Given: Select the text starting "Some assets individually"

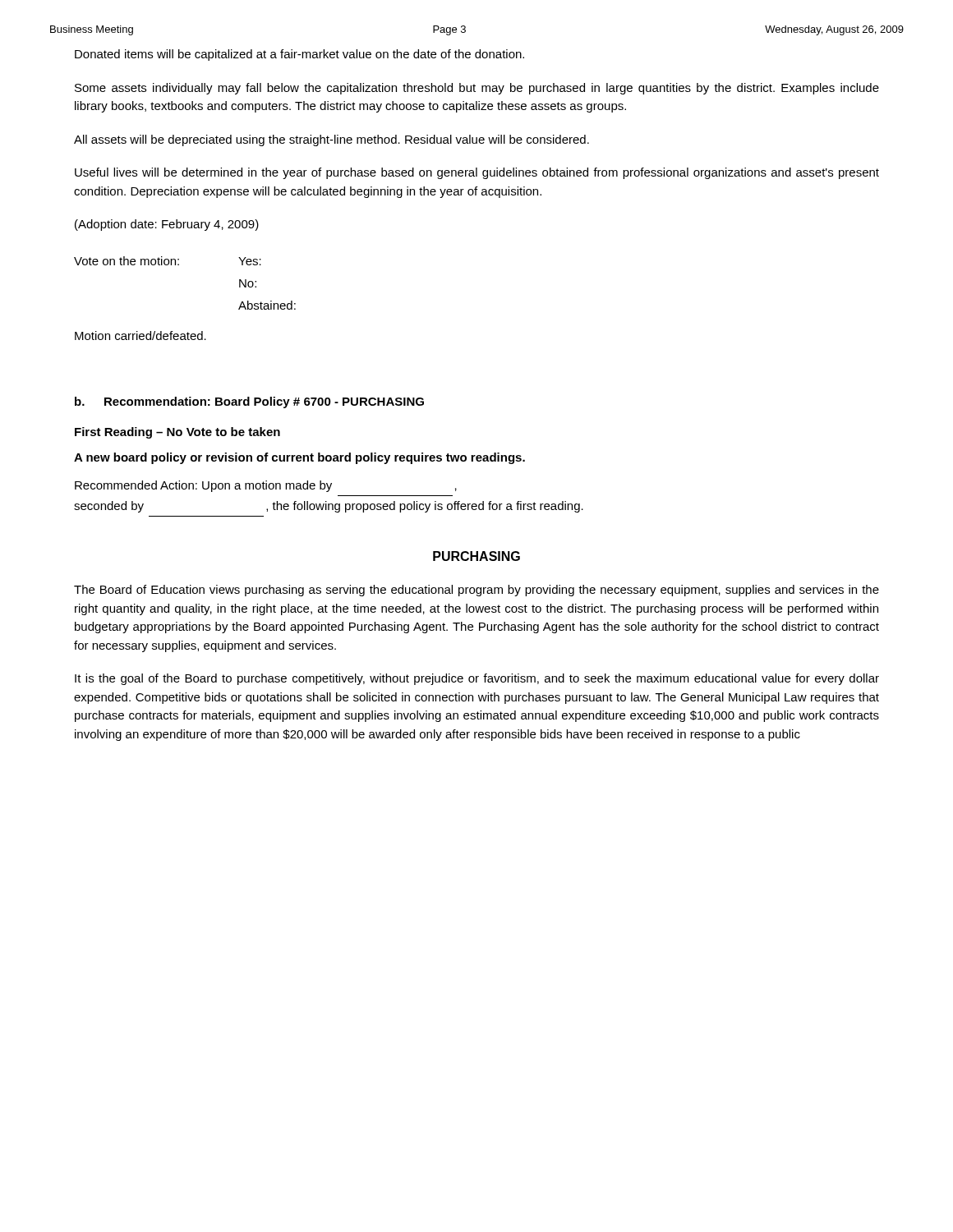Looking at the screenshot, I should tap(476, 96).
